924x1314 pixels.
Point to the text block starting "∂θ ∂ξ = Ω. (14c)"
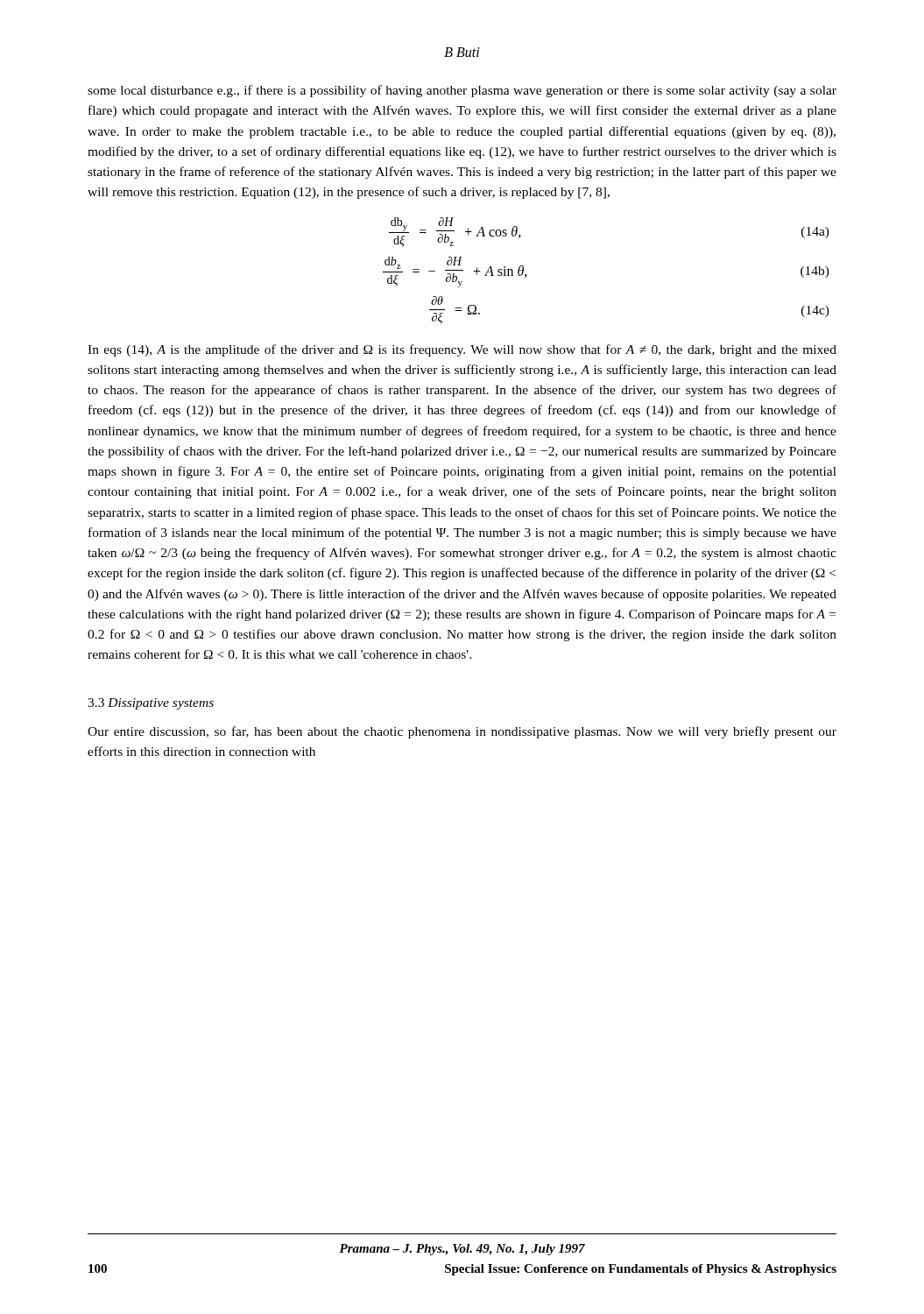(462, 310)
